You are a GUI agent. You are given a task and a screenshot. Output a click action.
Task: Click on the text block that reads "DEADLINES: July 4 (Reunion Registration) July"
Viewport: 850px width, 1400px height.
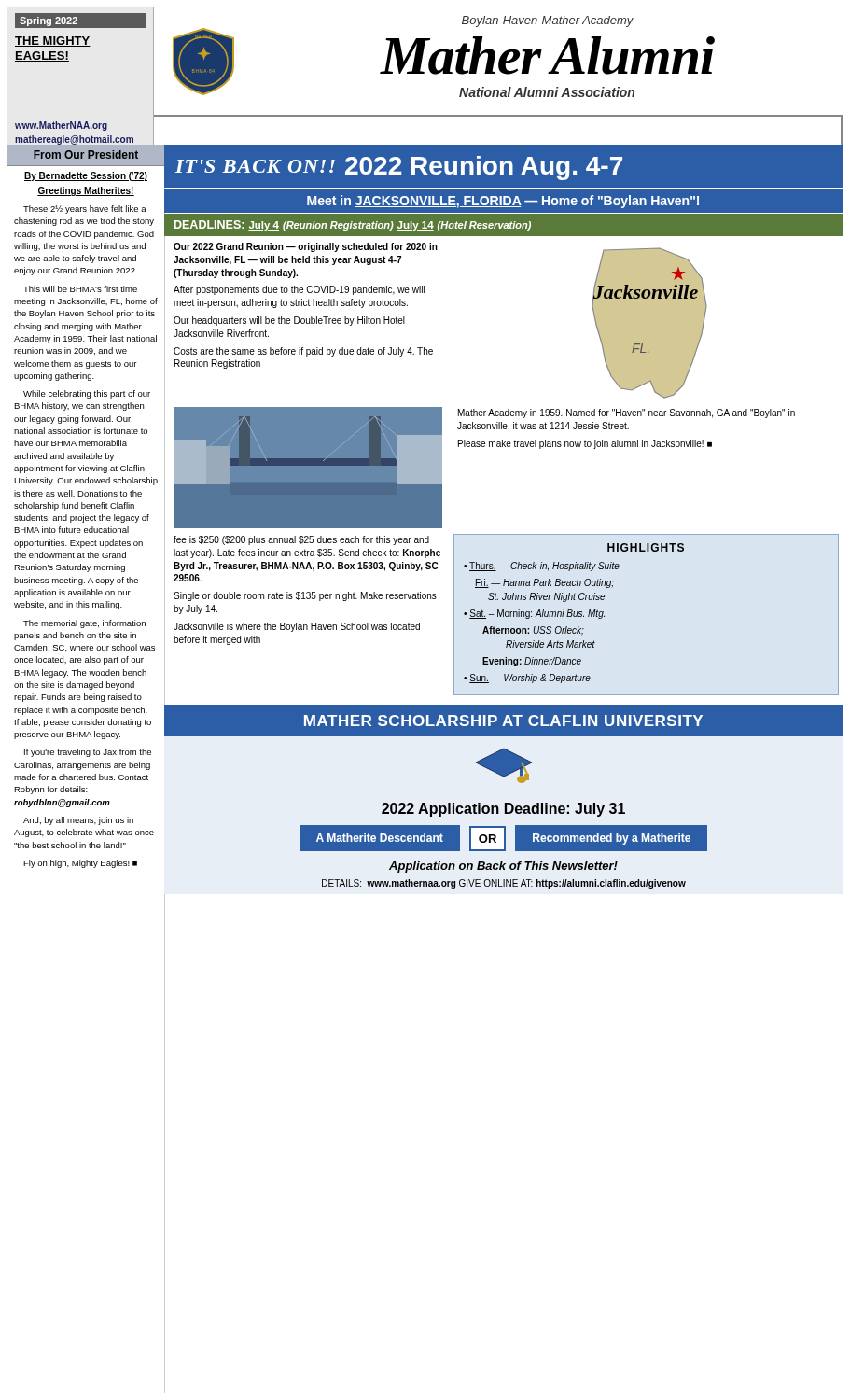[x=352, y=225]
